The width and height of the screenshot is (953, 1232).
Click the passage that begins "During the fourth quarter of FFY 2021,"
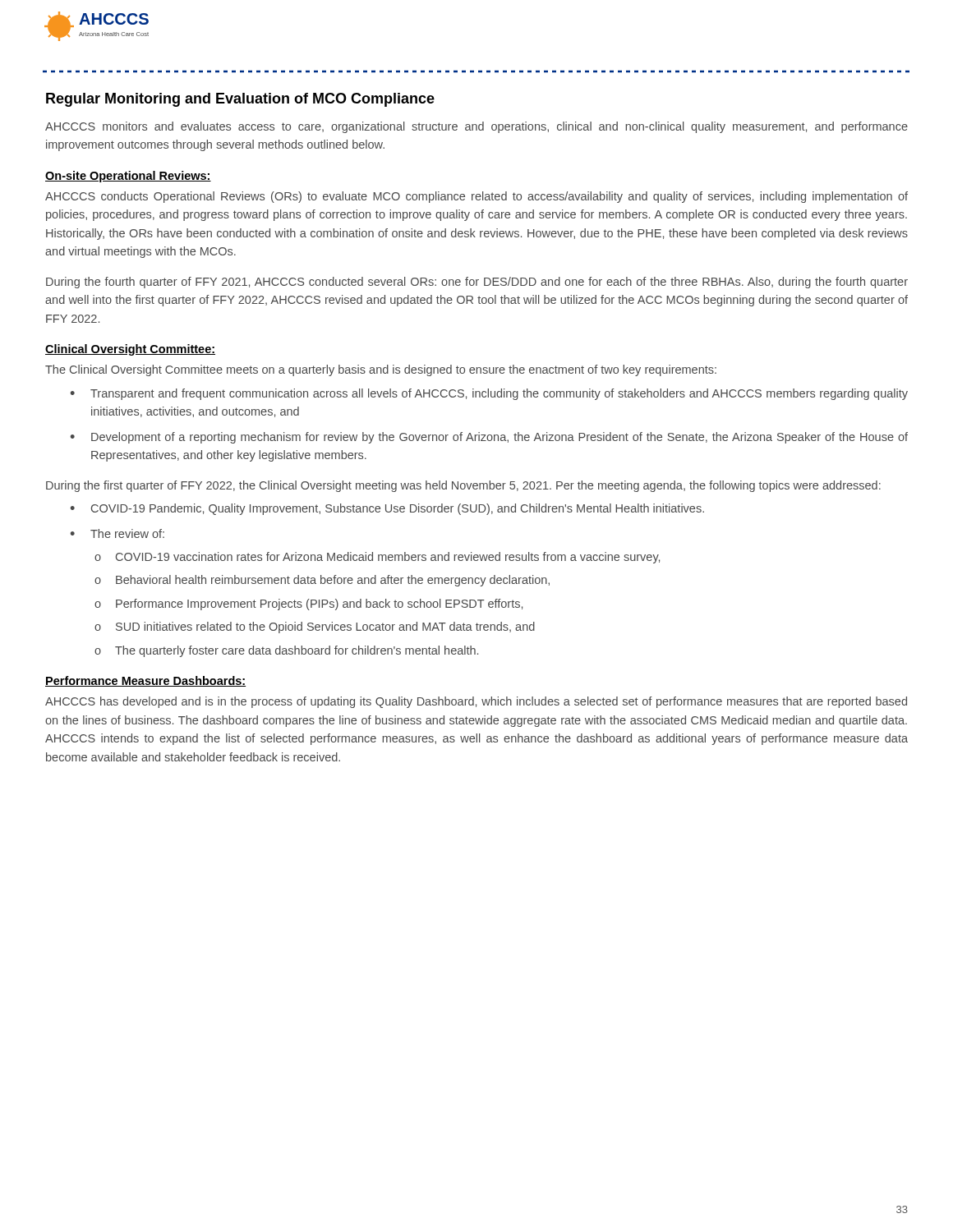point(476,300)
